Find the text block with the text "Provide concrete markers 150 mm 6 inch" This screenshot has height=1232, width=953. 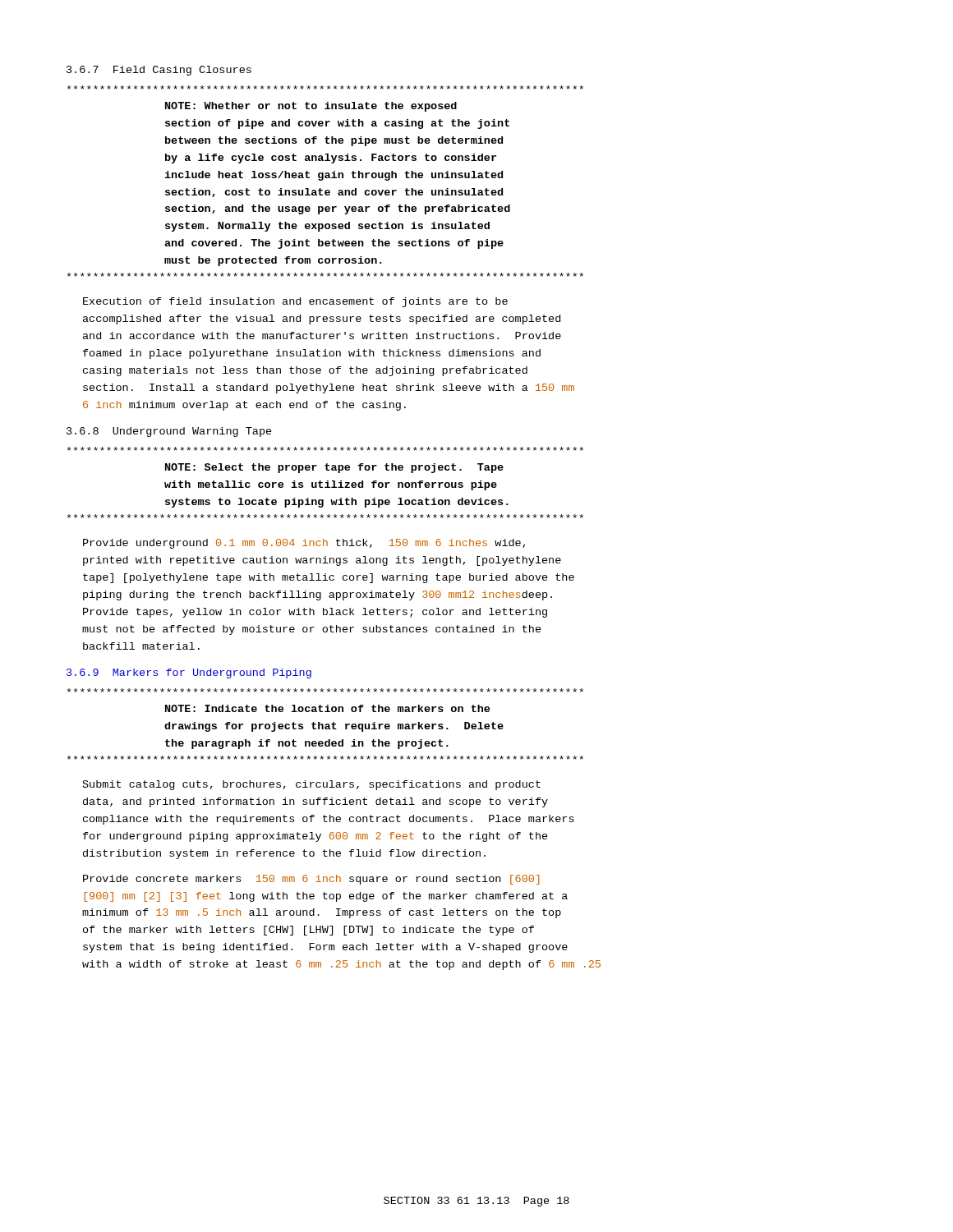pos(342,922)
